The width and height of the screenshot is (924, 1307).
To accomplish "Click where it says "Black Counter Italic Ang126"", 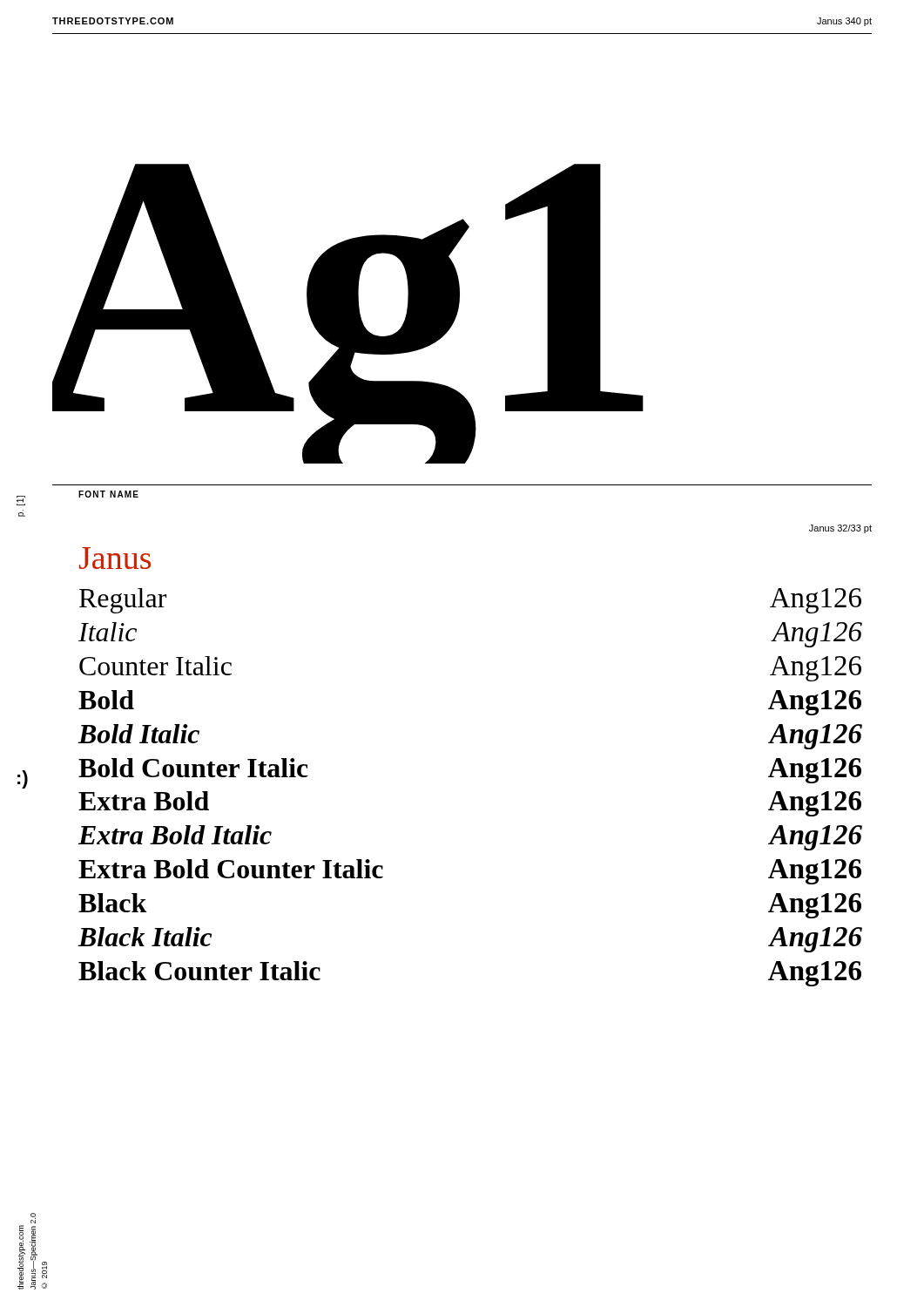I will pos(193,974).
